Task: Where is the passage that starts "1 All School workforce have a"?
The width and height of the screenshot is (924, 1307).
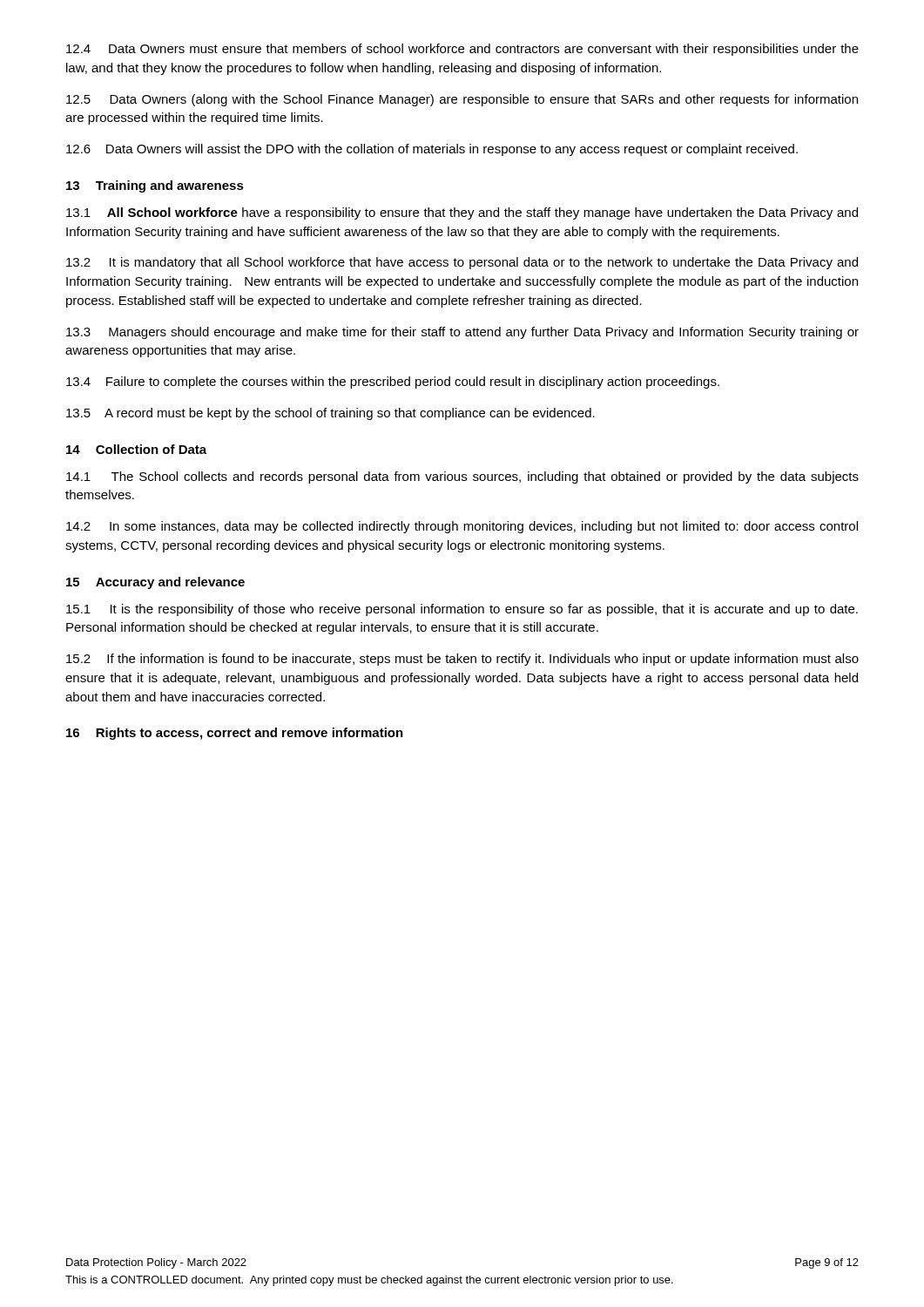Action: click(462, 221)
